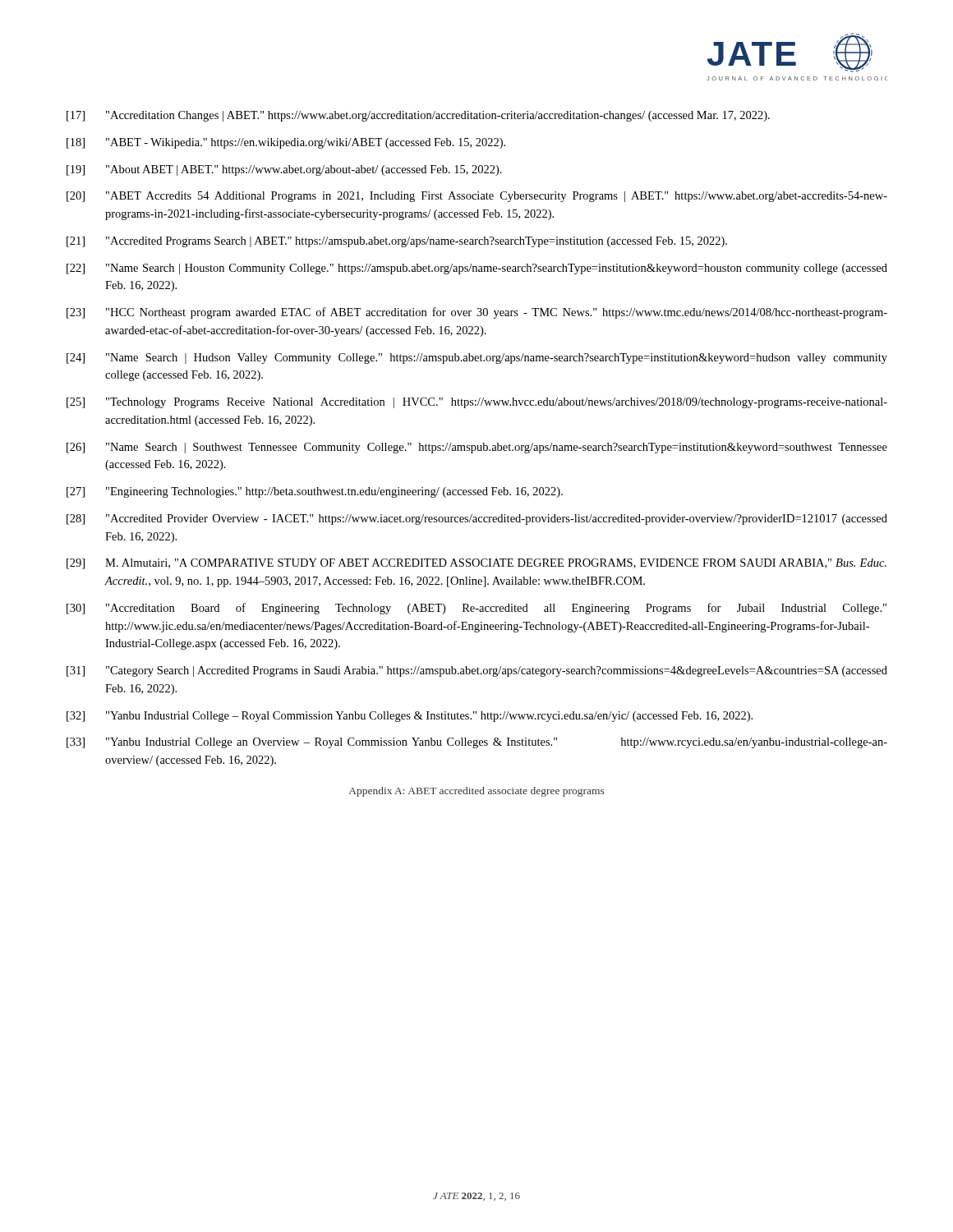Locate the list item with the text "[27] "Engineering Technologies.""
Image resolution: width=953 pixels, height=1232 pixels.
[476, 492]
